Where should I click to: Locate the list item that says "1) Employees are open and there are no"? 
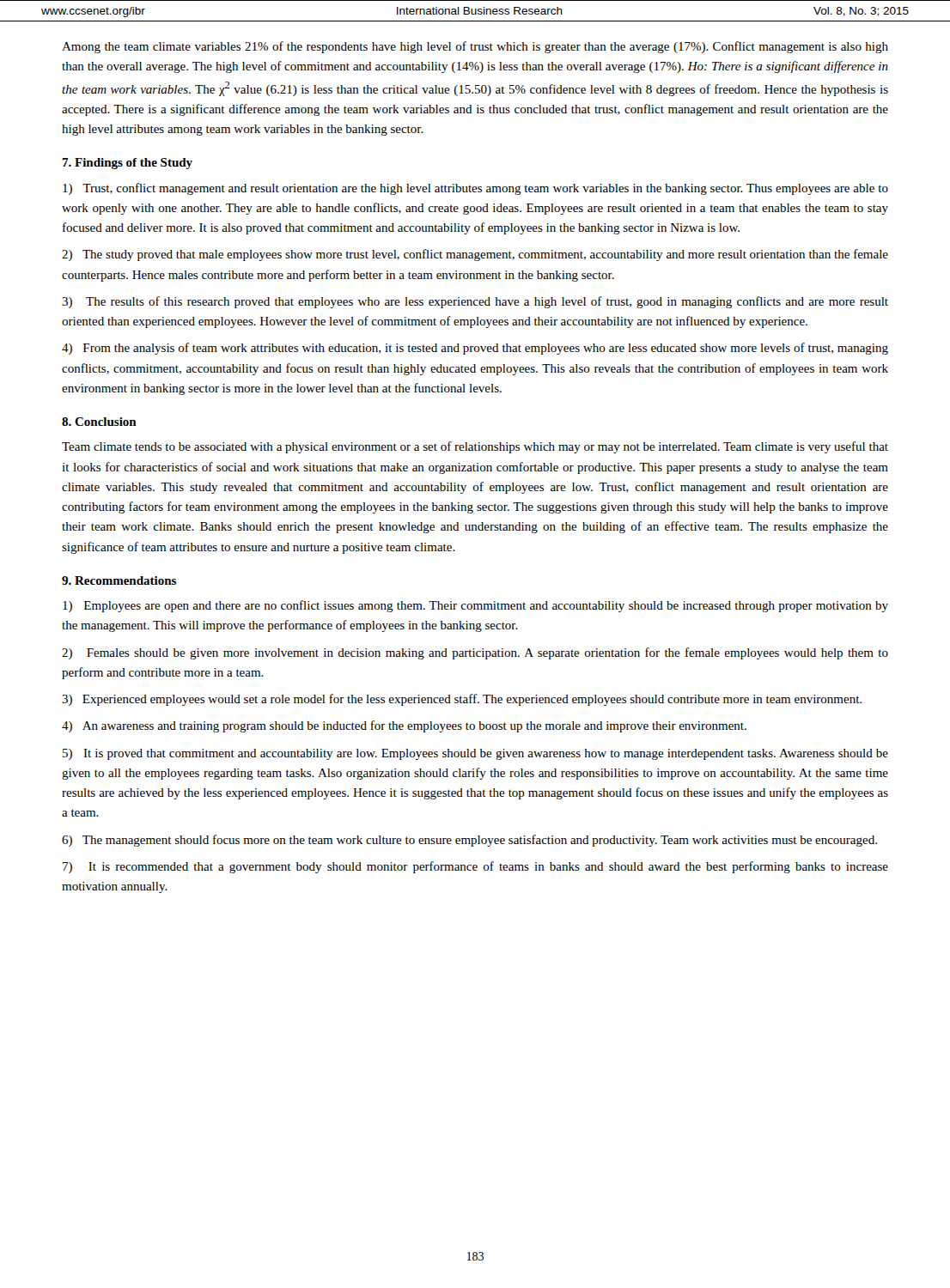[x=475, y=615]
